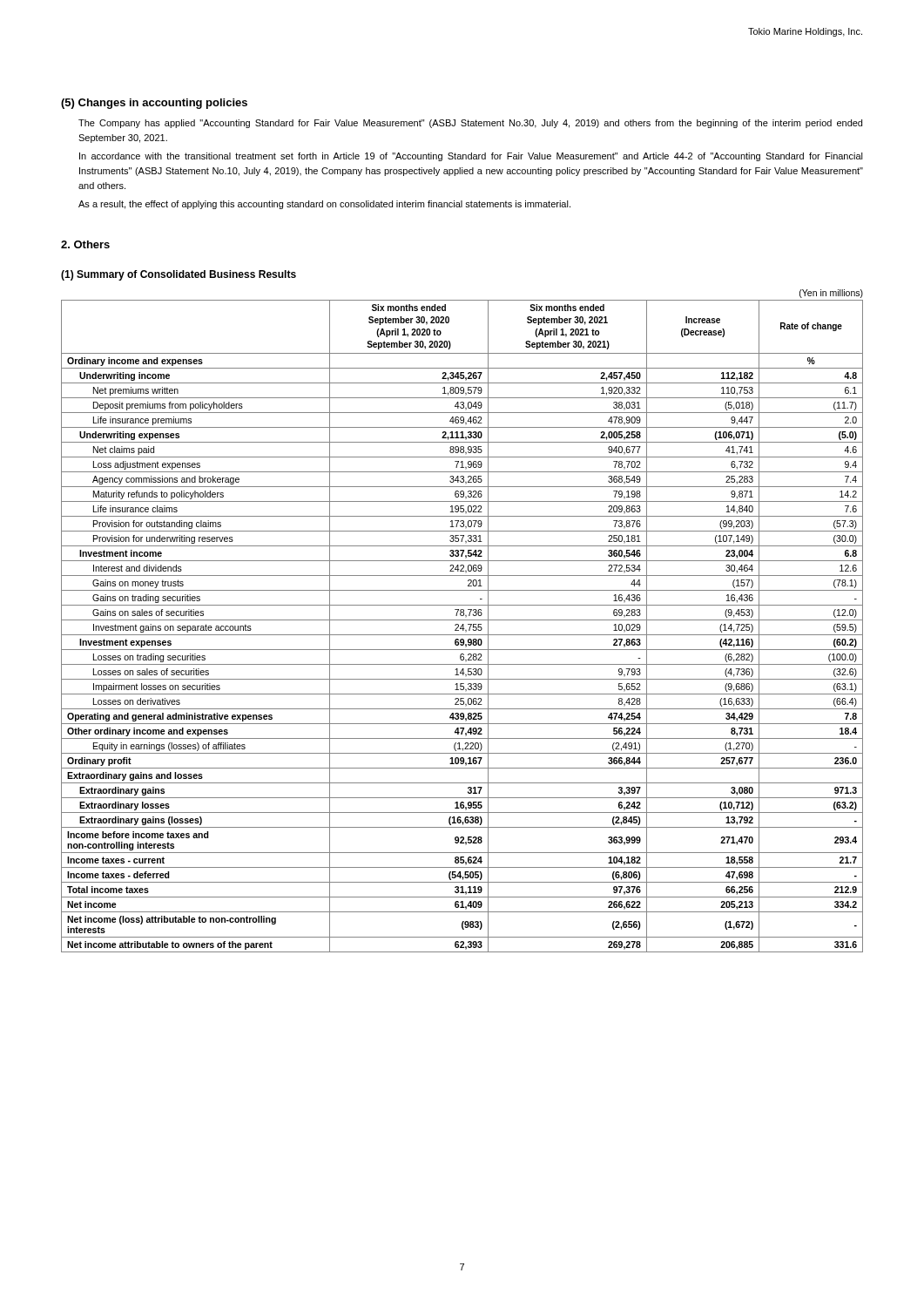Select the table
Screen dimensions: 1307x924
[462, 620]
